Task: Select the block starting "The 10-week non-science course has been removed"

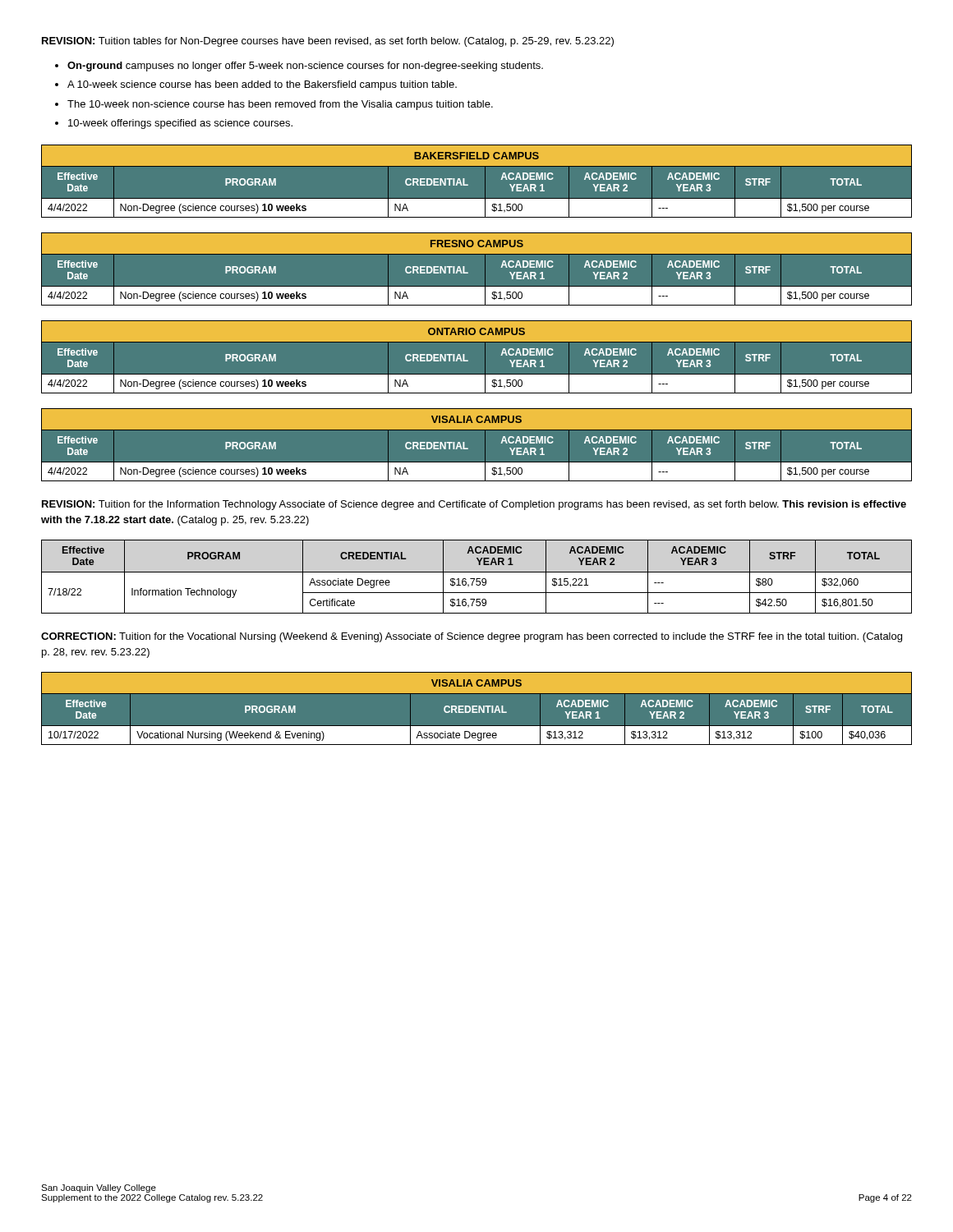Action: tap(280, 103)
